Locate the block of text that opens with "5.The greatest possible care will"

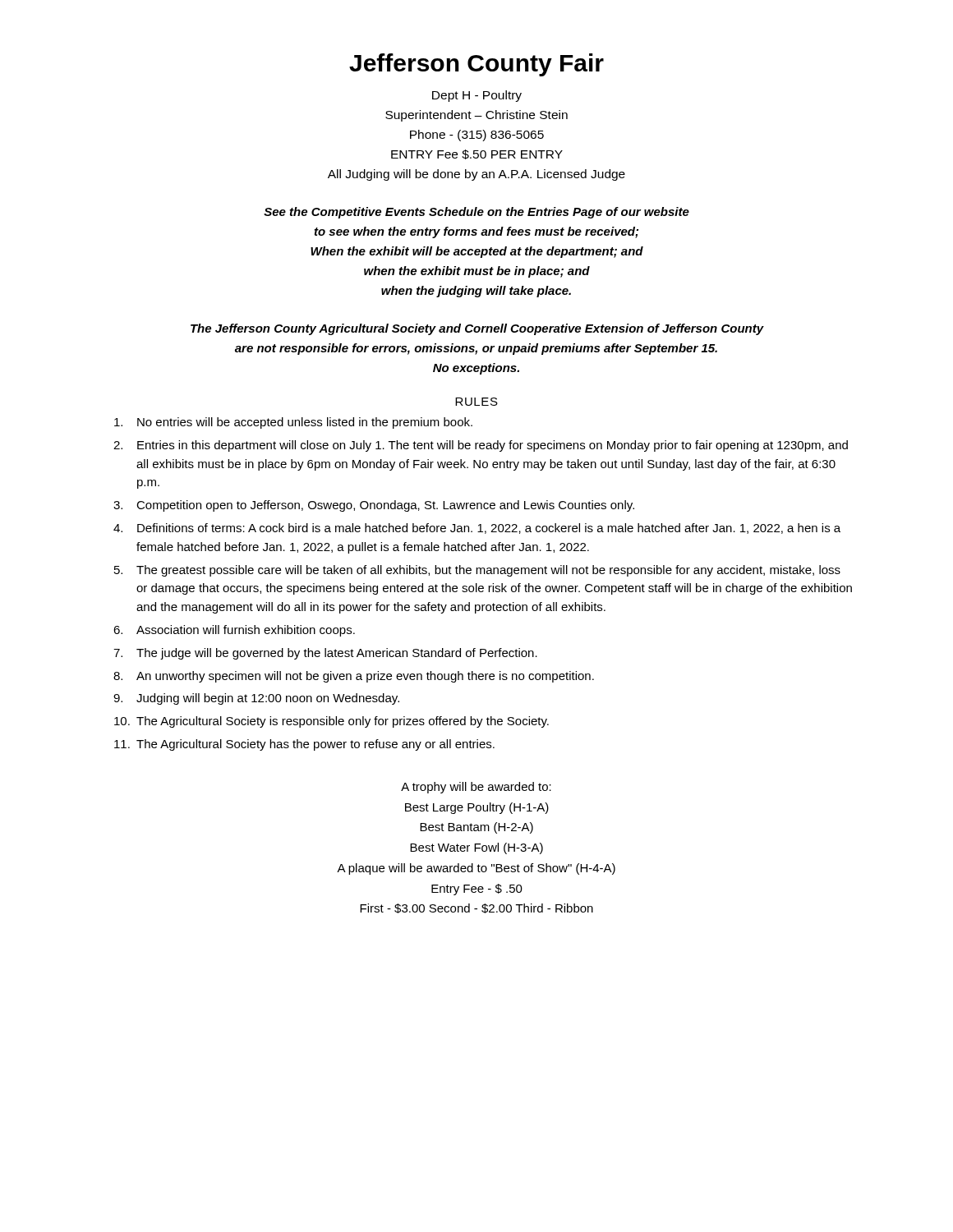click(x=484, y=589)
